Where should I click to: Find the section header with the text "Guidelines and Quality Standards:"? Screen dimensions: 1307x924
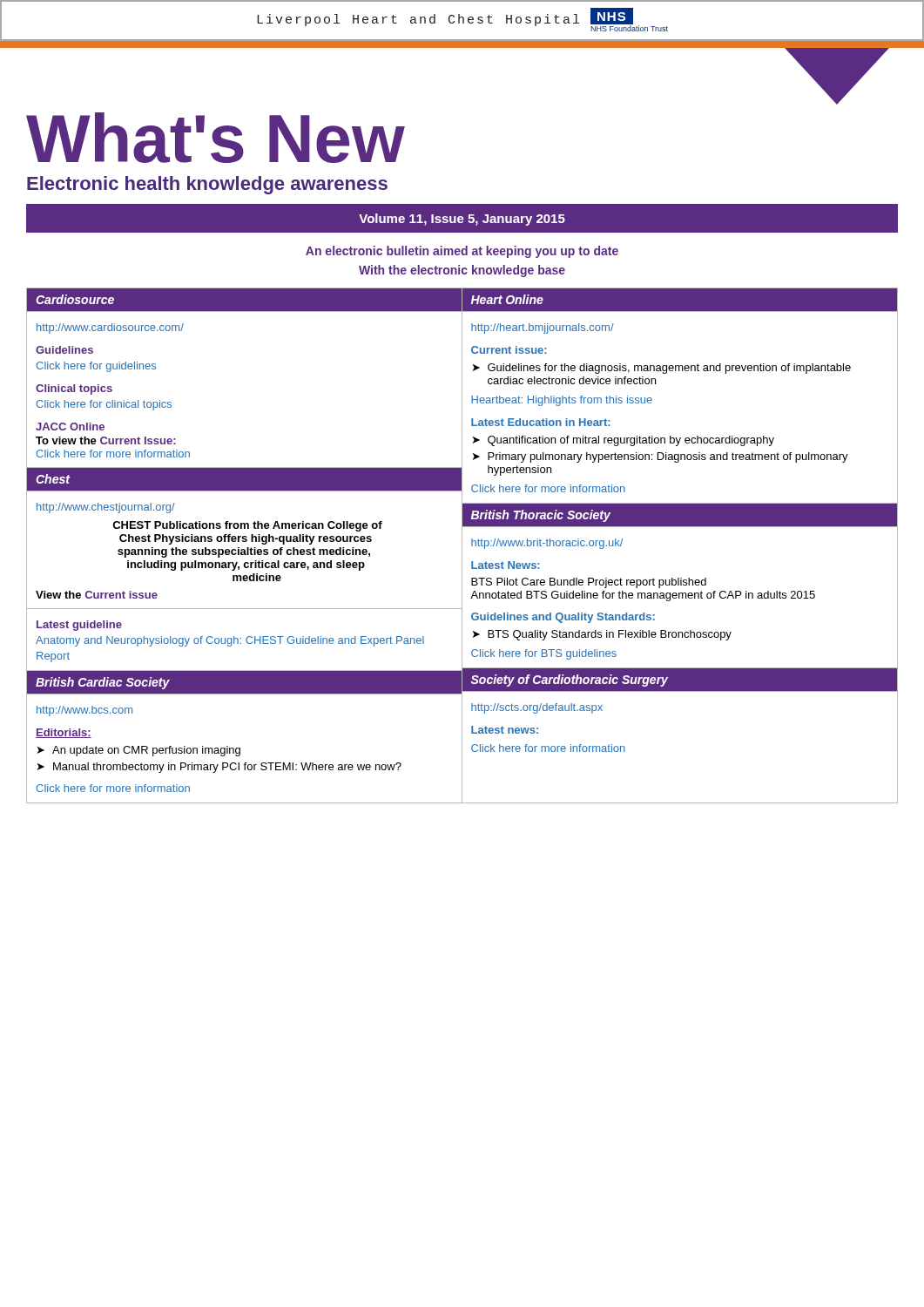pyautogui.click(x=563, y=616)
